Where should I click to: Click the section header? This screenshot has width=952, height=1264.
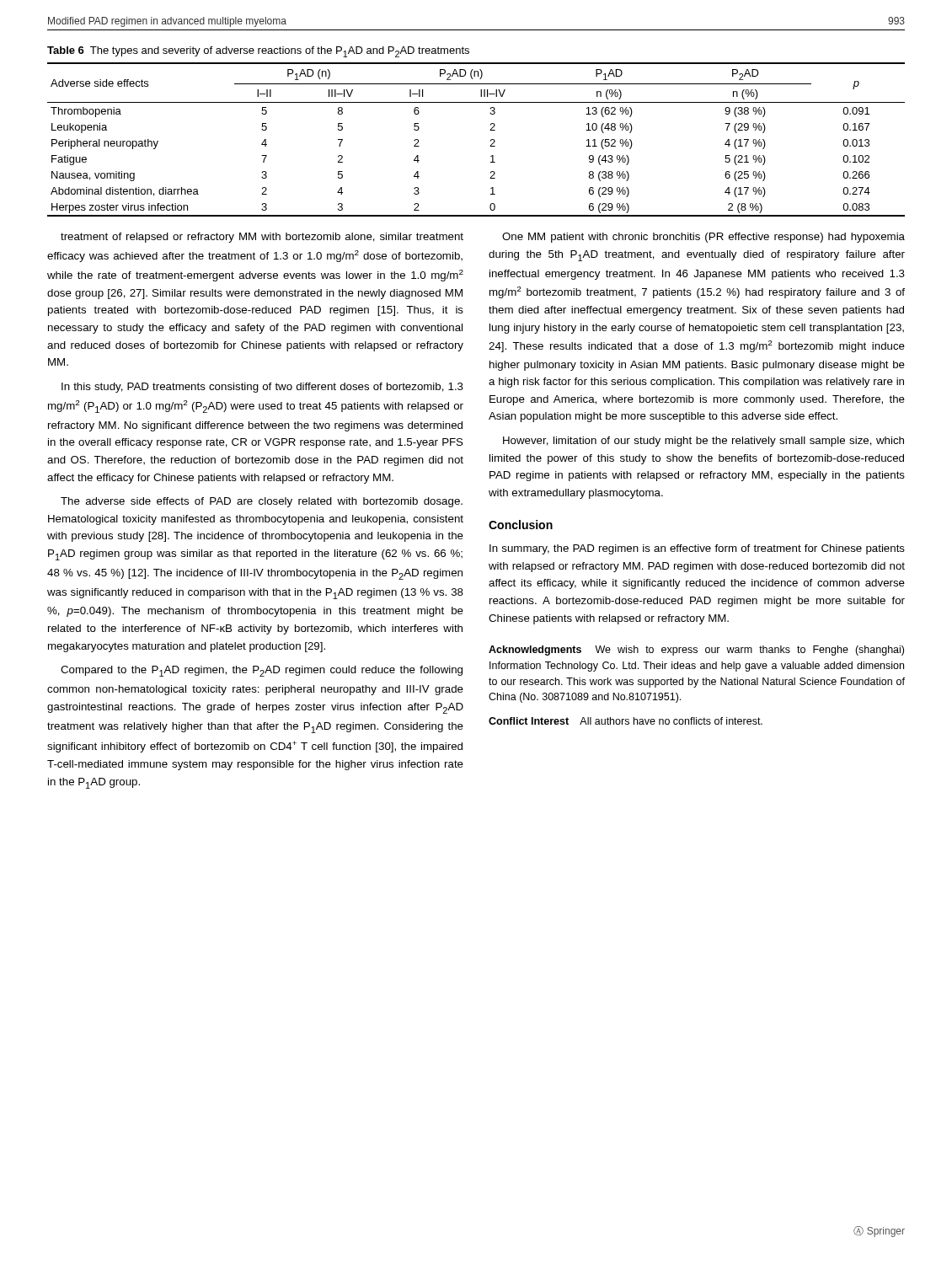(x=521, y=525)
